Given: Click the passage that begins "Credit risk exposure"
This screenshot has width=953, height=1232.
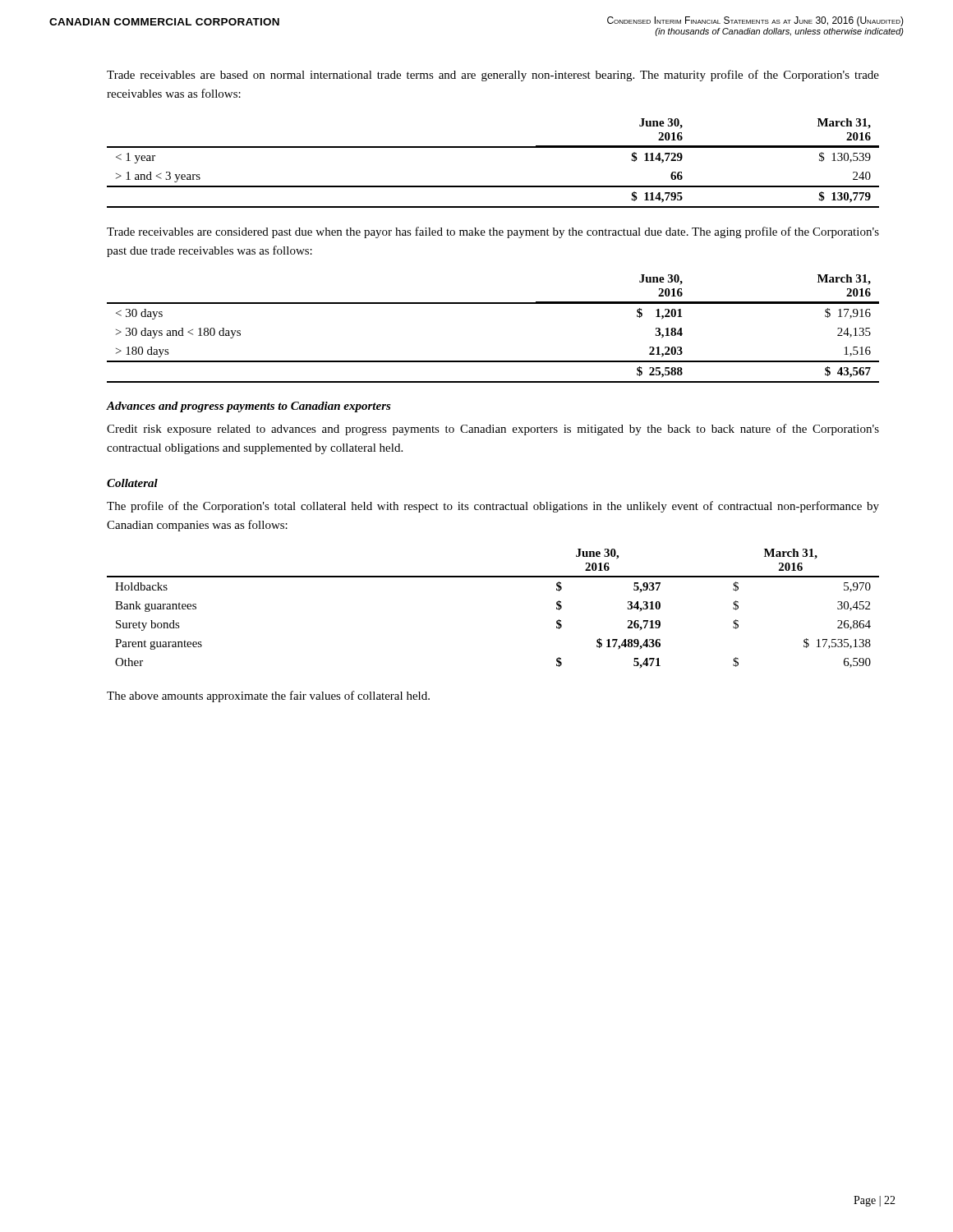Looking at the screenshot, I should 493,438.
